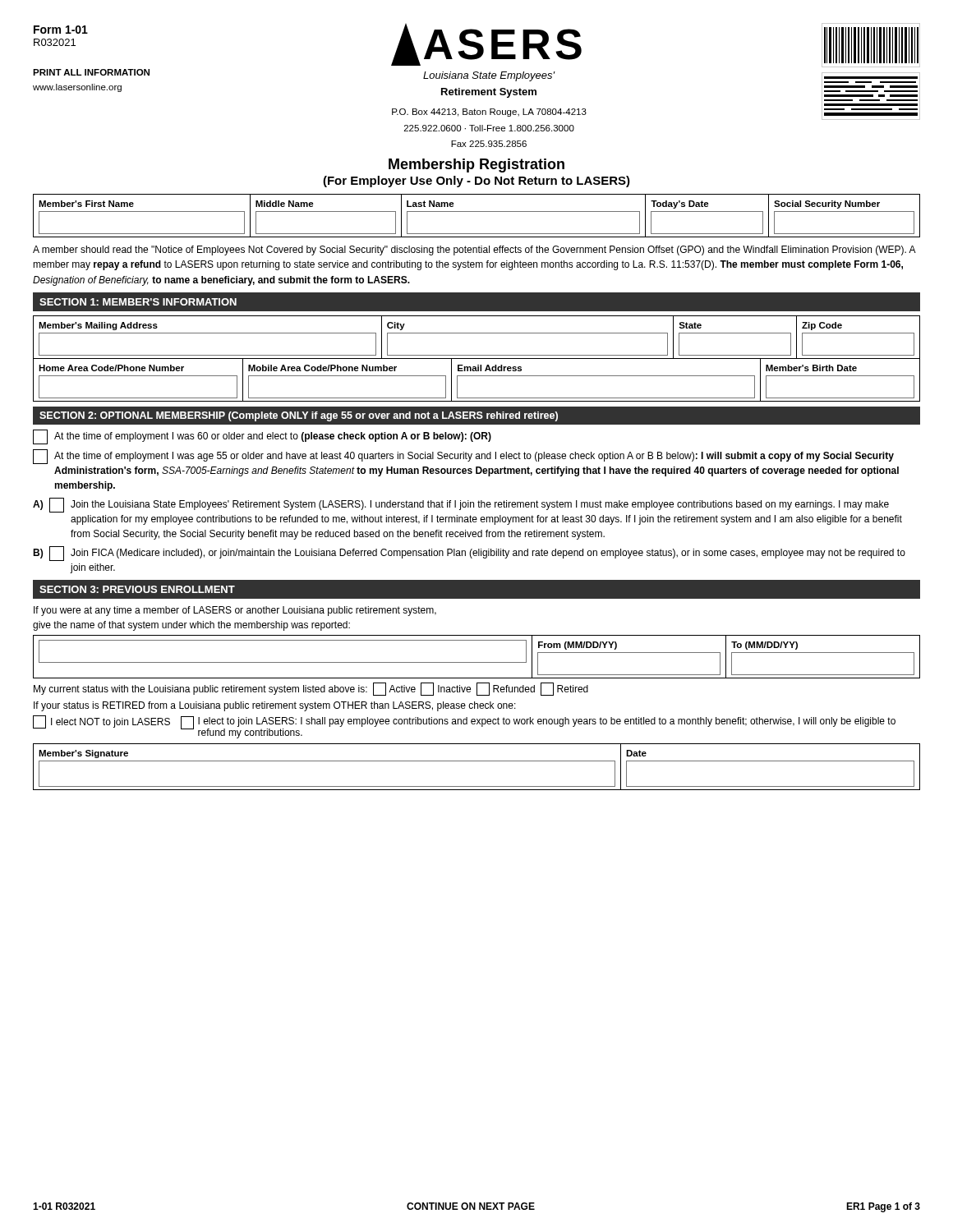This screenshot has width=953, height=1232.
Task: Locate the table with the text "From (MM/DD/YY) To (MM/DD/YY)"
Action: pos(476,657)
